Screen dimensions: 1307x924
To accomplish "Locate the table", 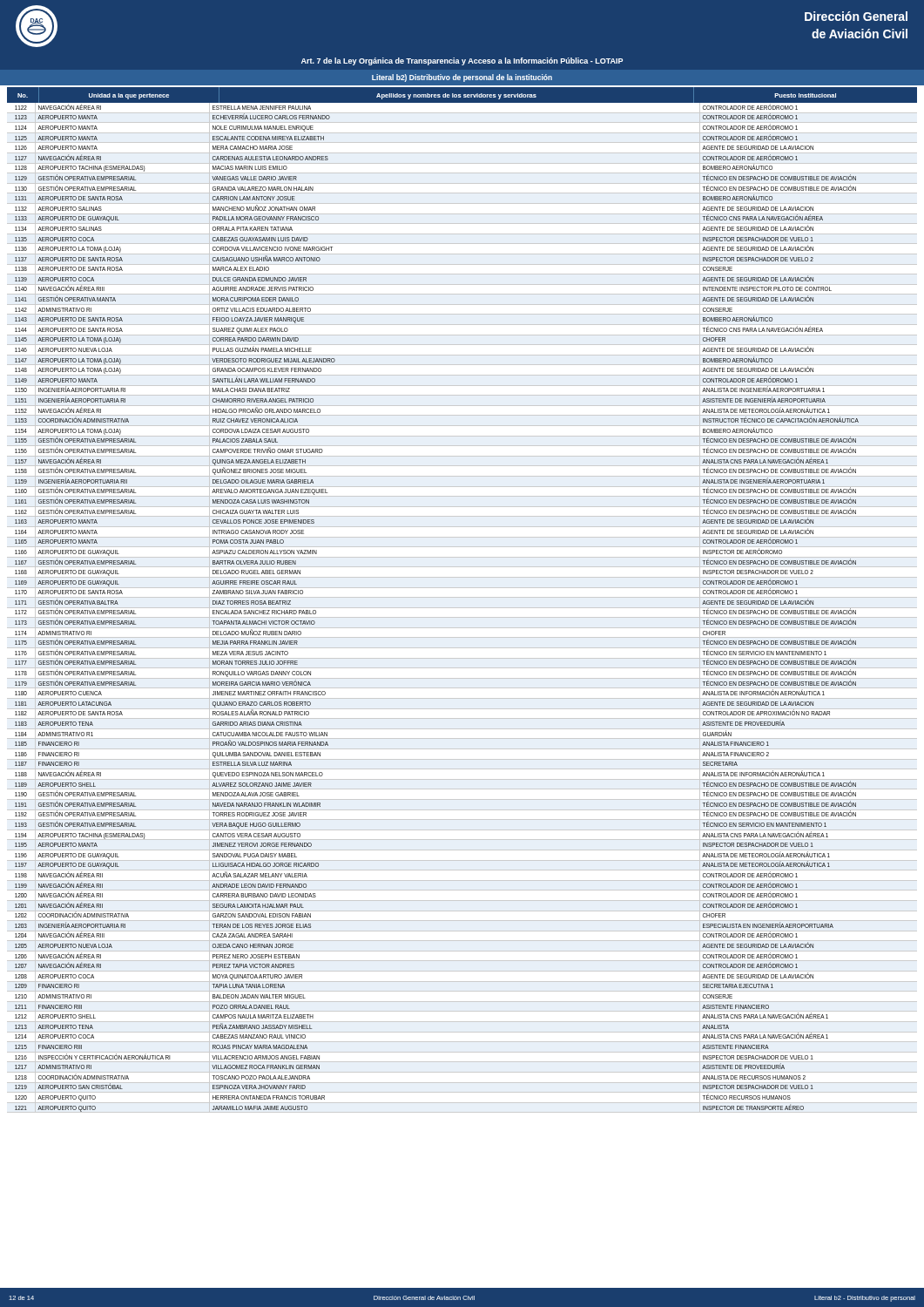I will (x=462, y=608).
